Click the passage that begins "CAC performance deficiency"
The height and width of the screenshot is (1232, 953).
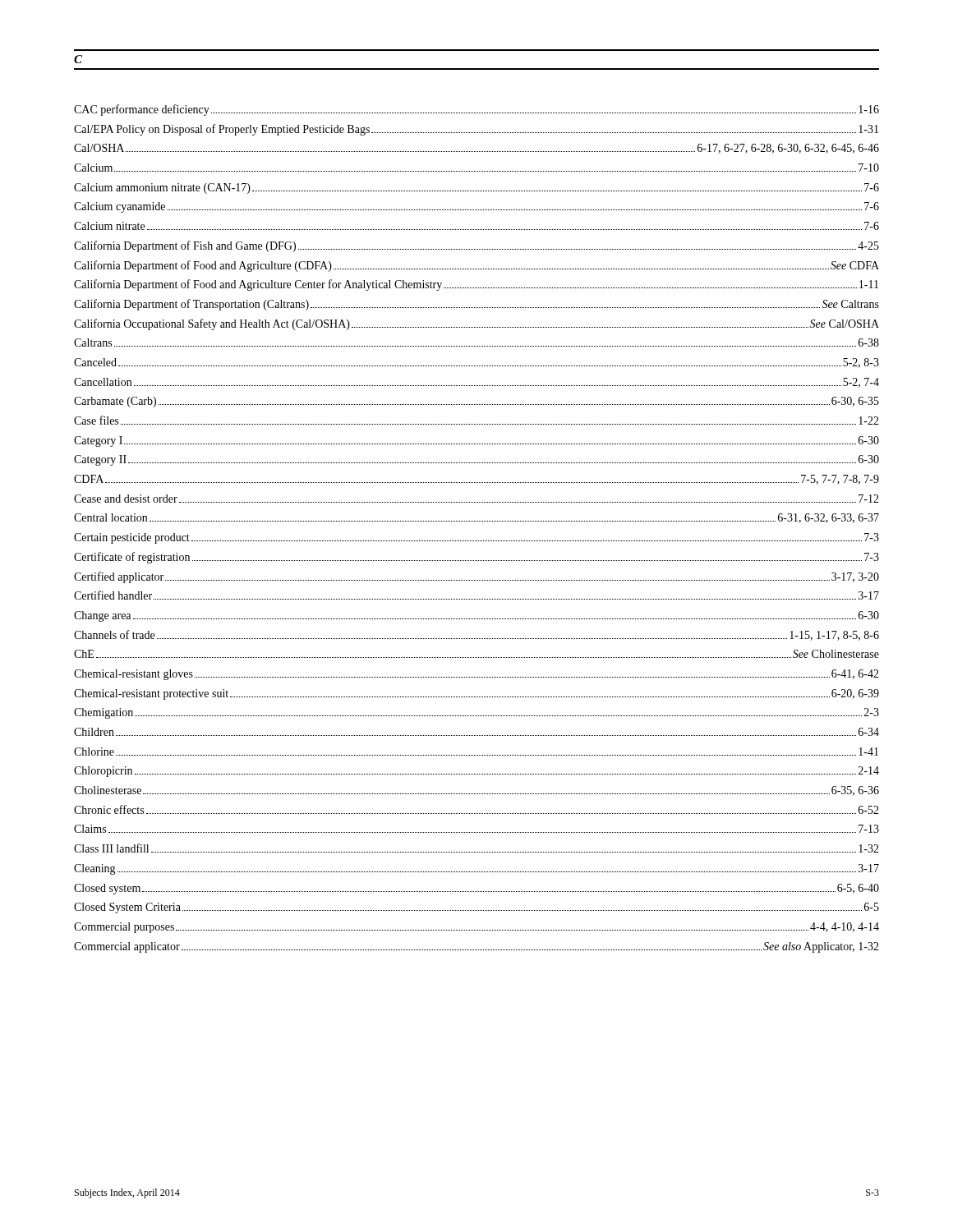476,528
